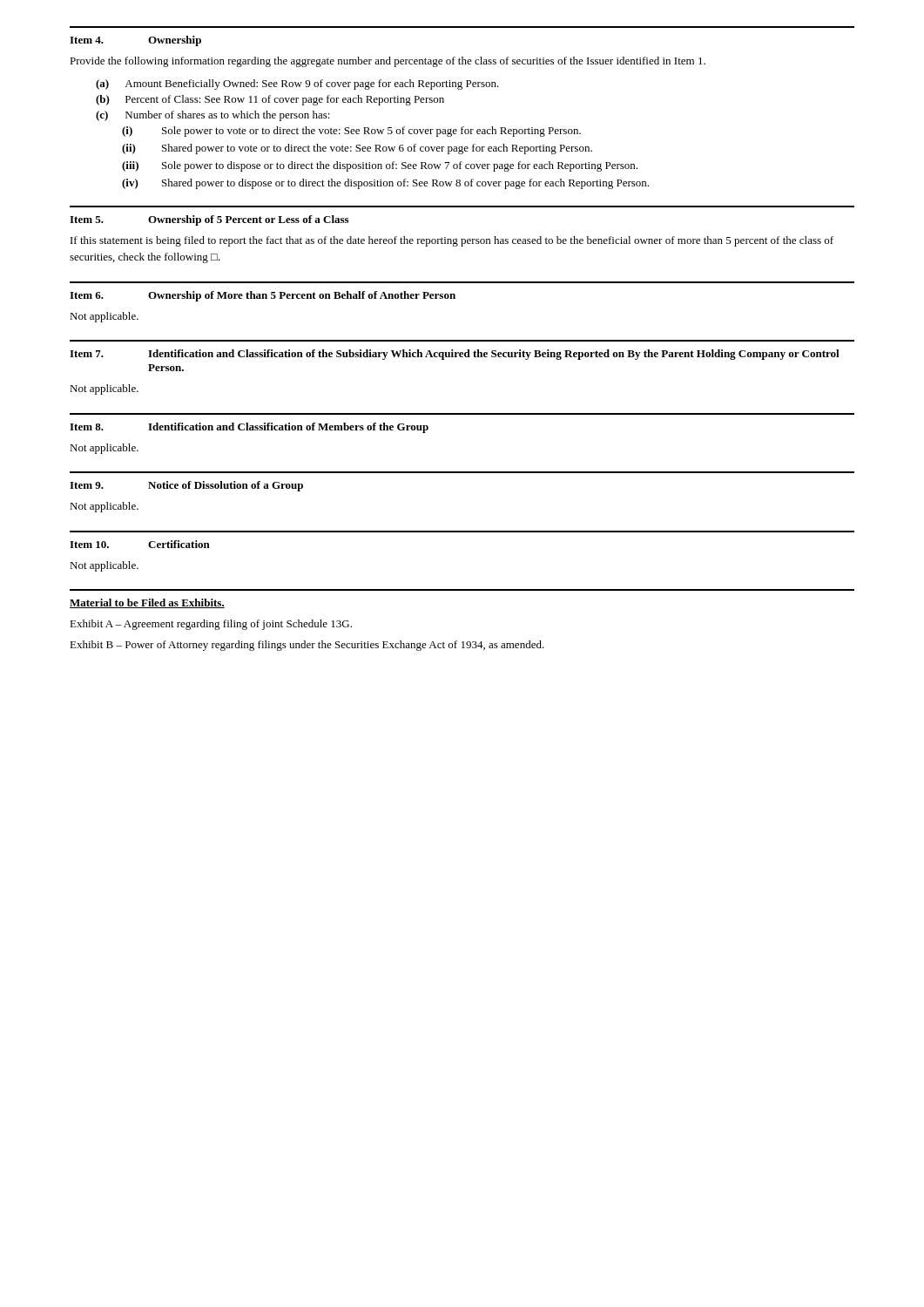Navigate to the passage starting "Exhibit A – Agreement"
The width and height of the screenshot is (924, 1307).
click(x=211, y=623)
